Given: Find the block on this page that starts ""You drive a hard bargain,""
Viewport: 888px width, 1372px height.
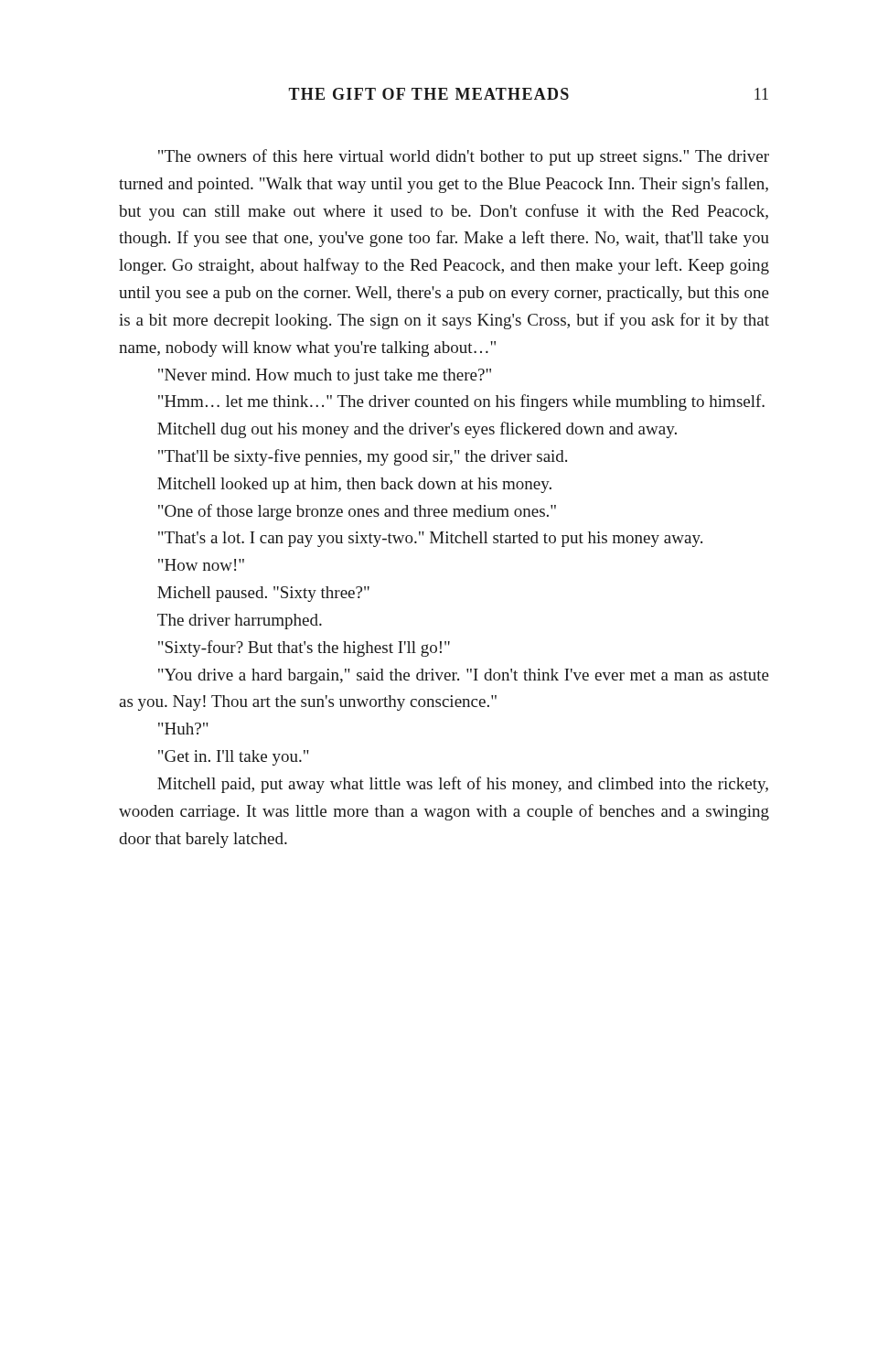Looking at the screenshot, I should pyautogui.click(x=444, y=688).
